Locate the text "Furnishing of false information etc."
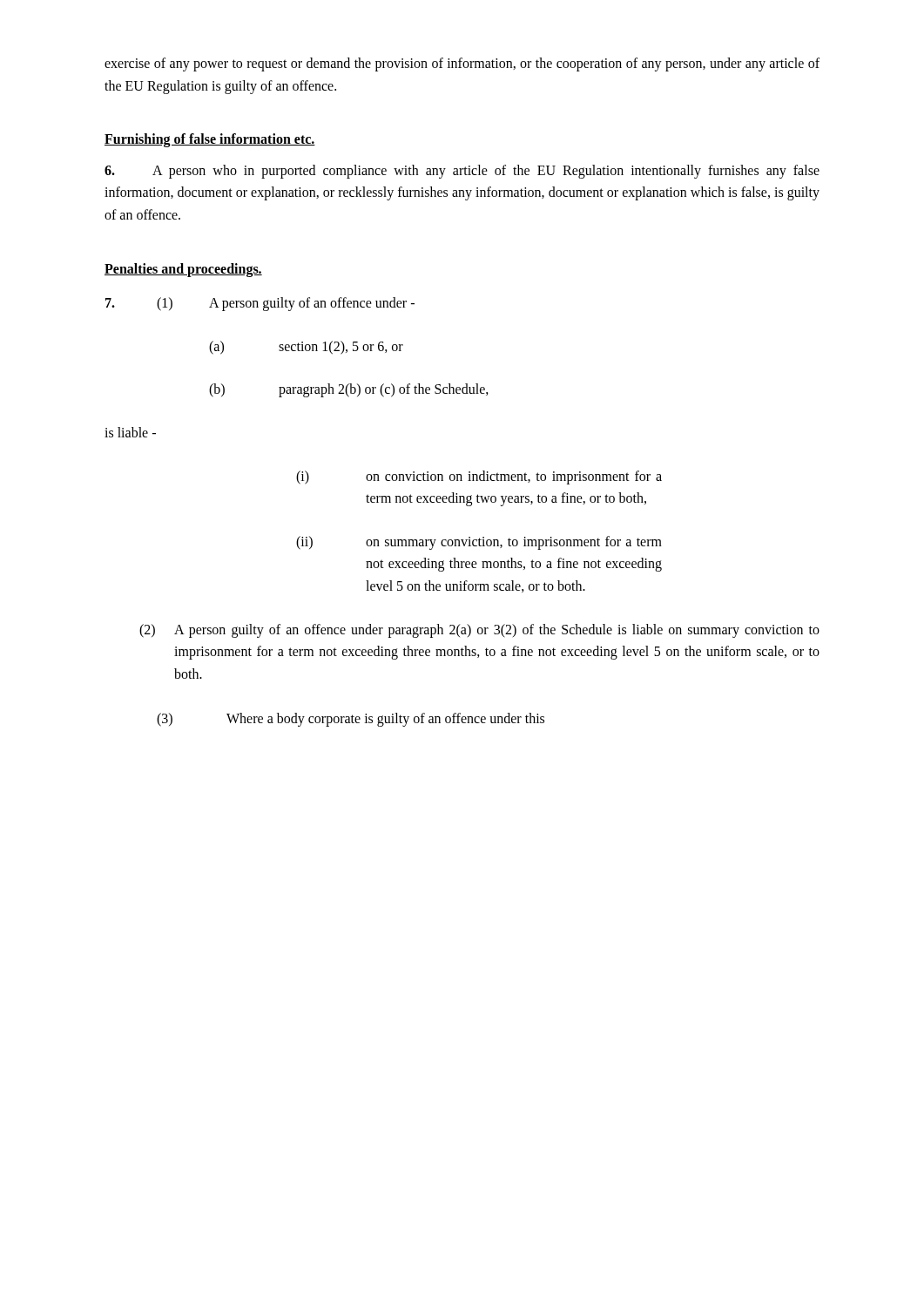 (210, 139)
